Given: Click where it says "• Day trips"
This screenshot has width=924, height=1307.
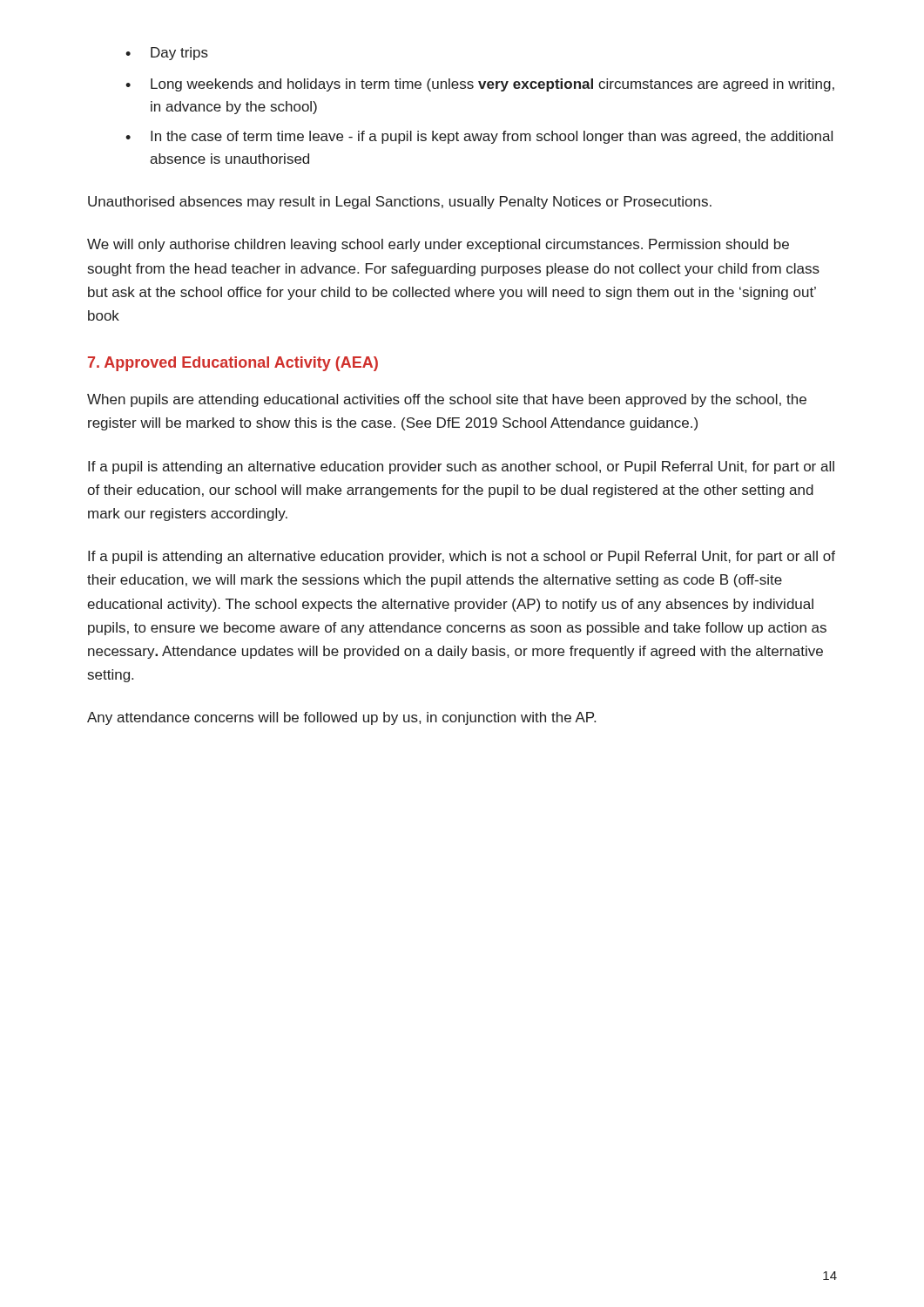Looking at the screenshot, I should coord(167,54).
